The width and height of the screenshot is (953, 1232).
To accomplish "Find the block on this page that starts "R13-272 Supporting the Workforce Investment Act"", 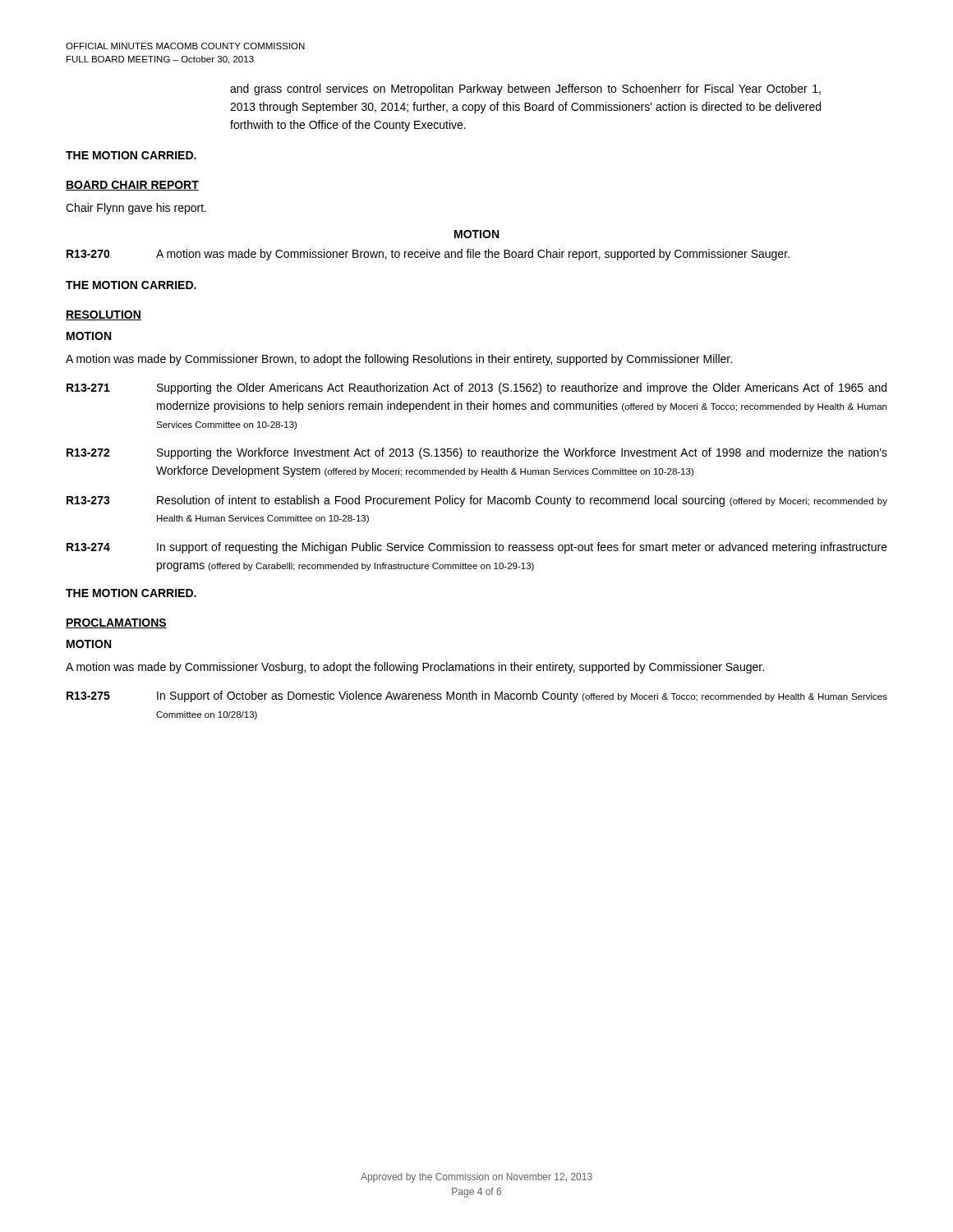I will [476, 462].
